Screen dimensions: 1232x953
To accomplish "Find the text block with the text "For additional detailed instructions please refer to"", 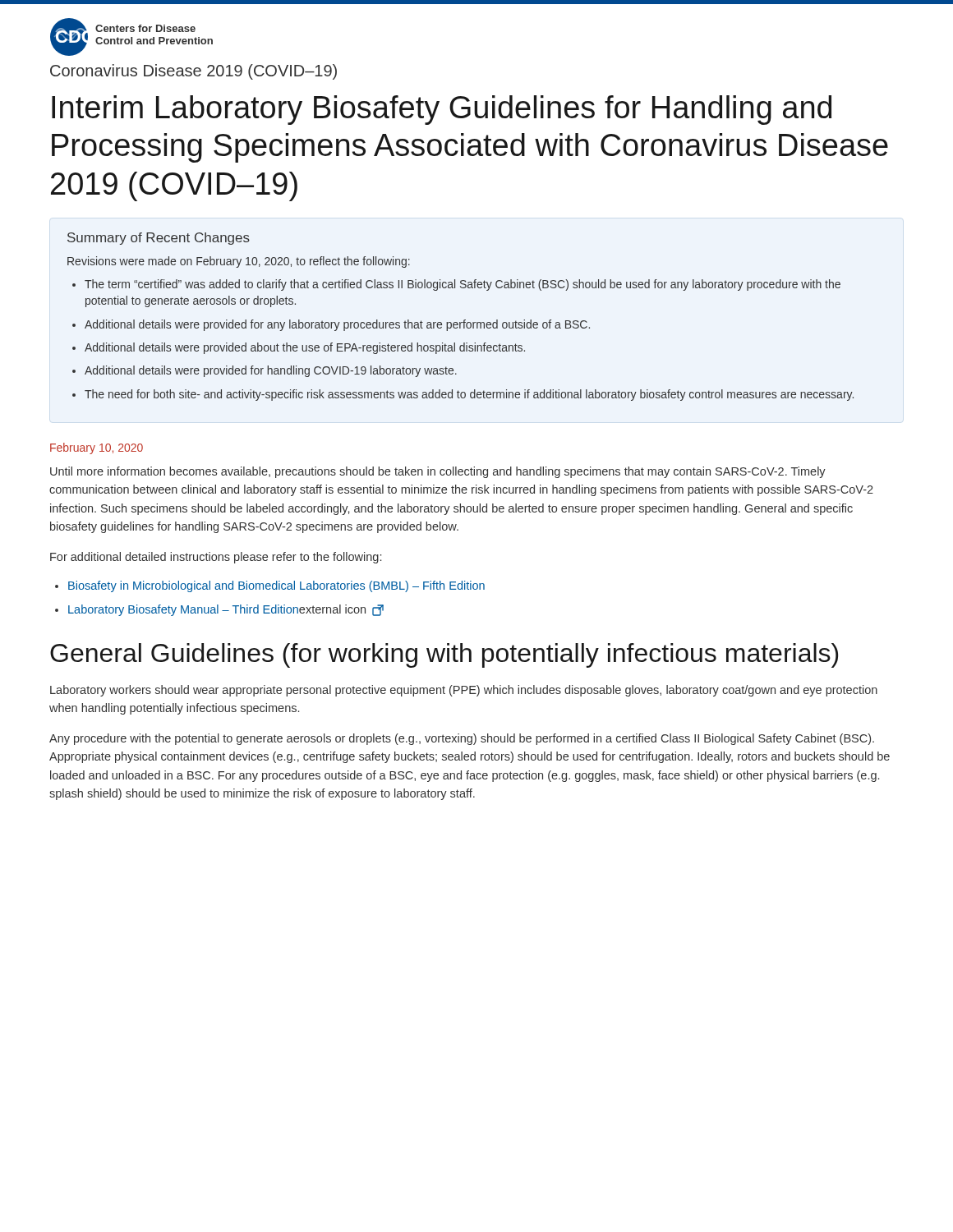I will click(x=216, y=557).
